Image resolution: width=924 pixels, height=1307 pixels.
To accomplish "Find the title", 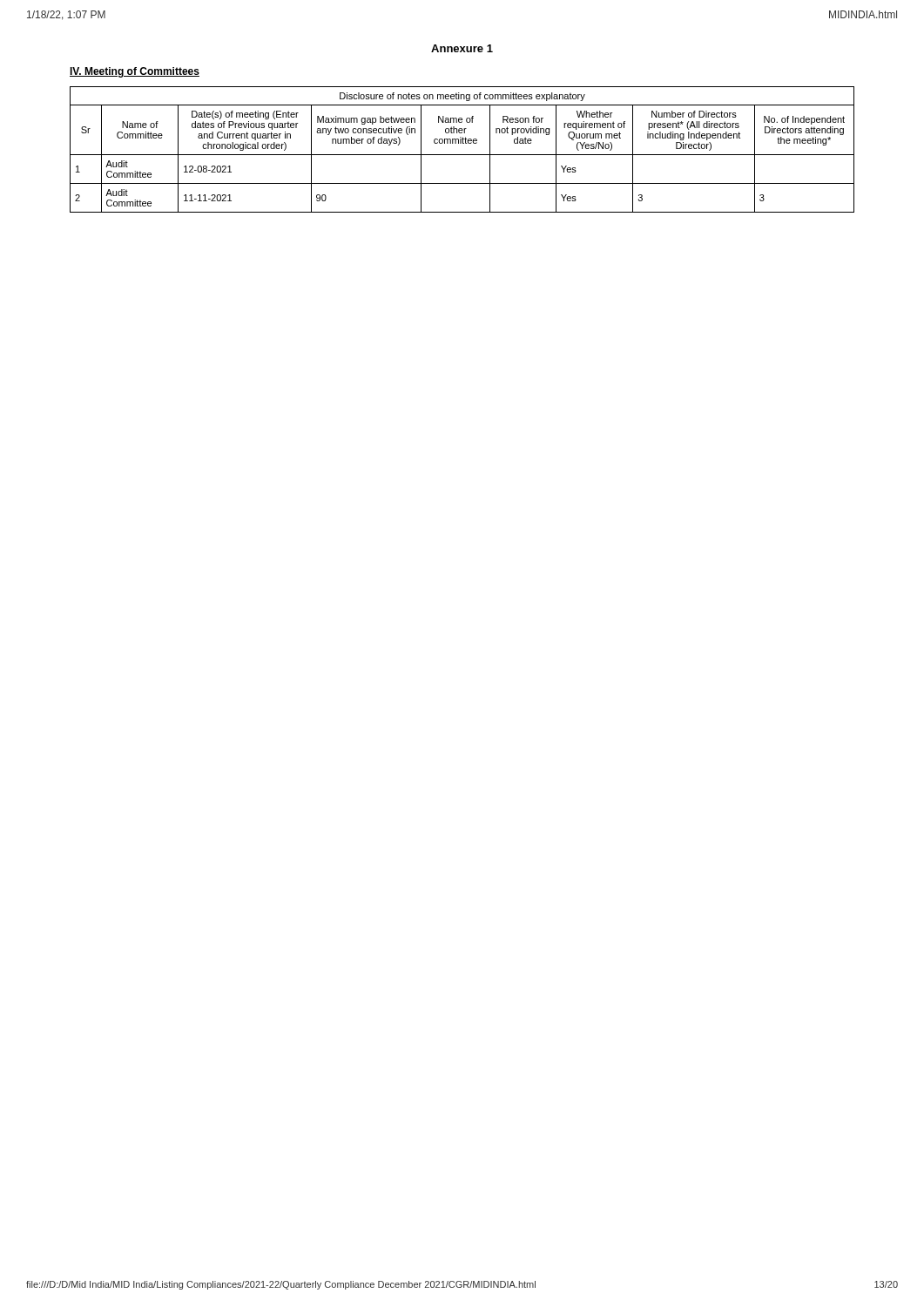I will (462, 48).
